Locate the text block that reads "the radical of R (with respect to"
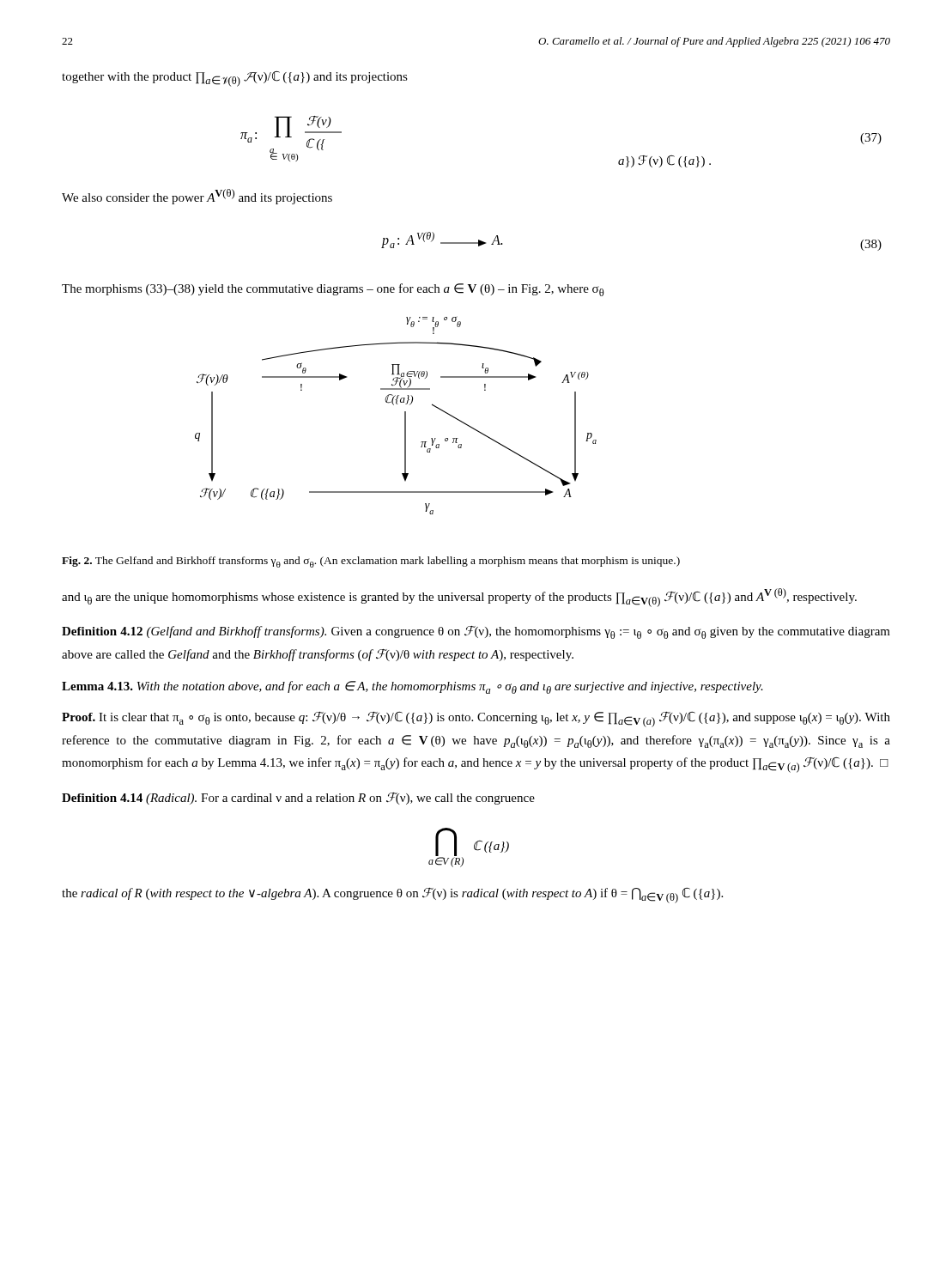The width and height of the screenshot is (952, 1288). coord(393,895)
